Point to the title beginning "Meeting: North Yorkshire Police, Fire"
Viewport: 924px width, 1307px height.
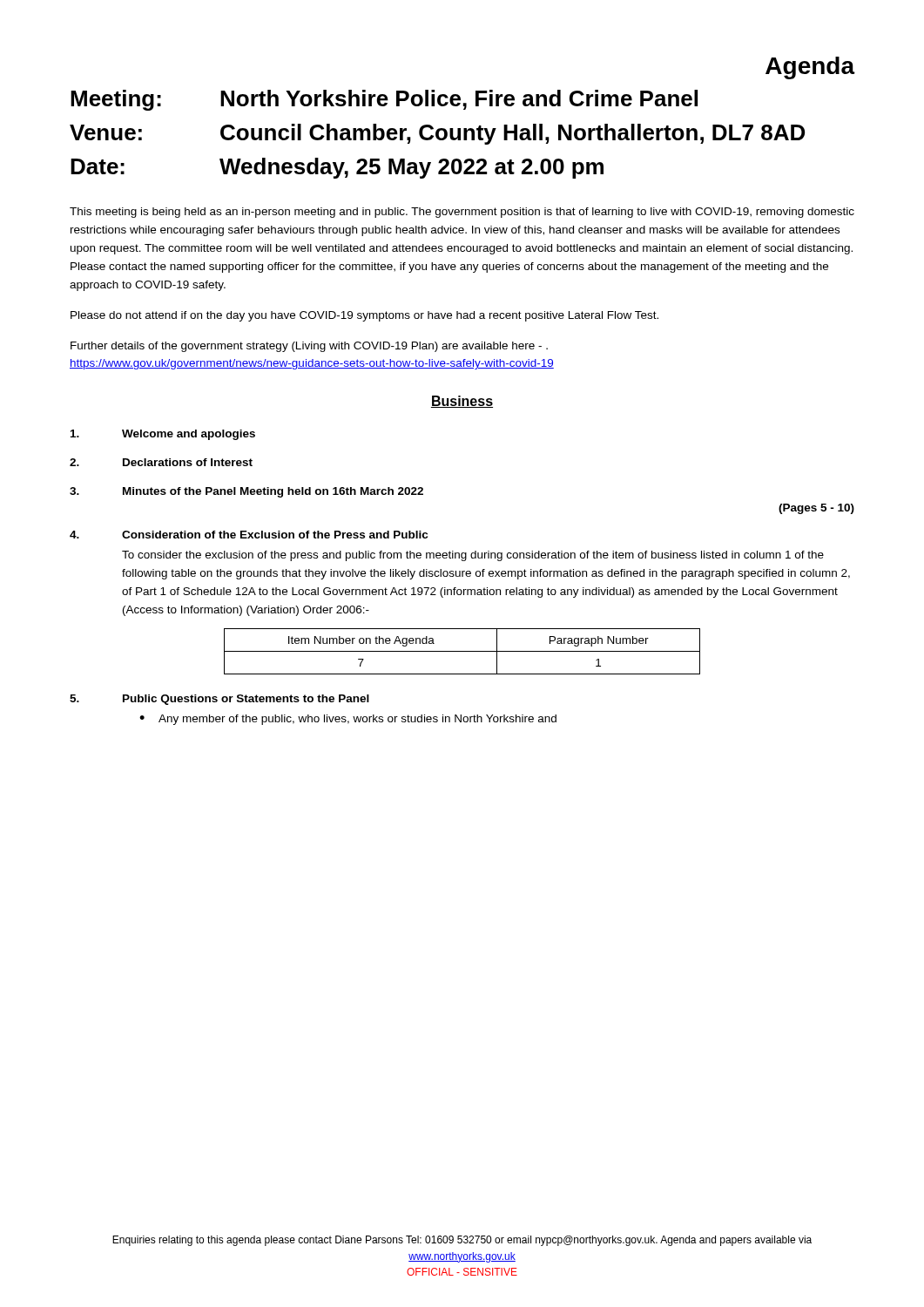coord(462,99)
